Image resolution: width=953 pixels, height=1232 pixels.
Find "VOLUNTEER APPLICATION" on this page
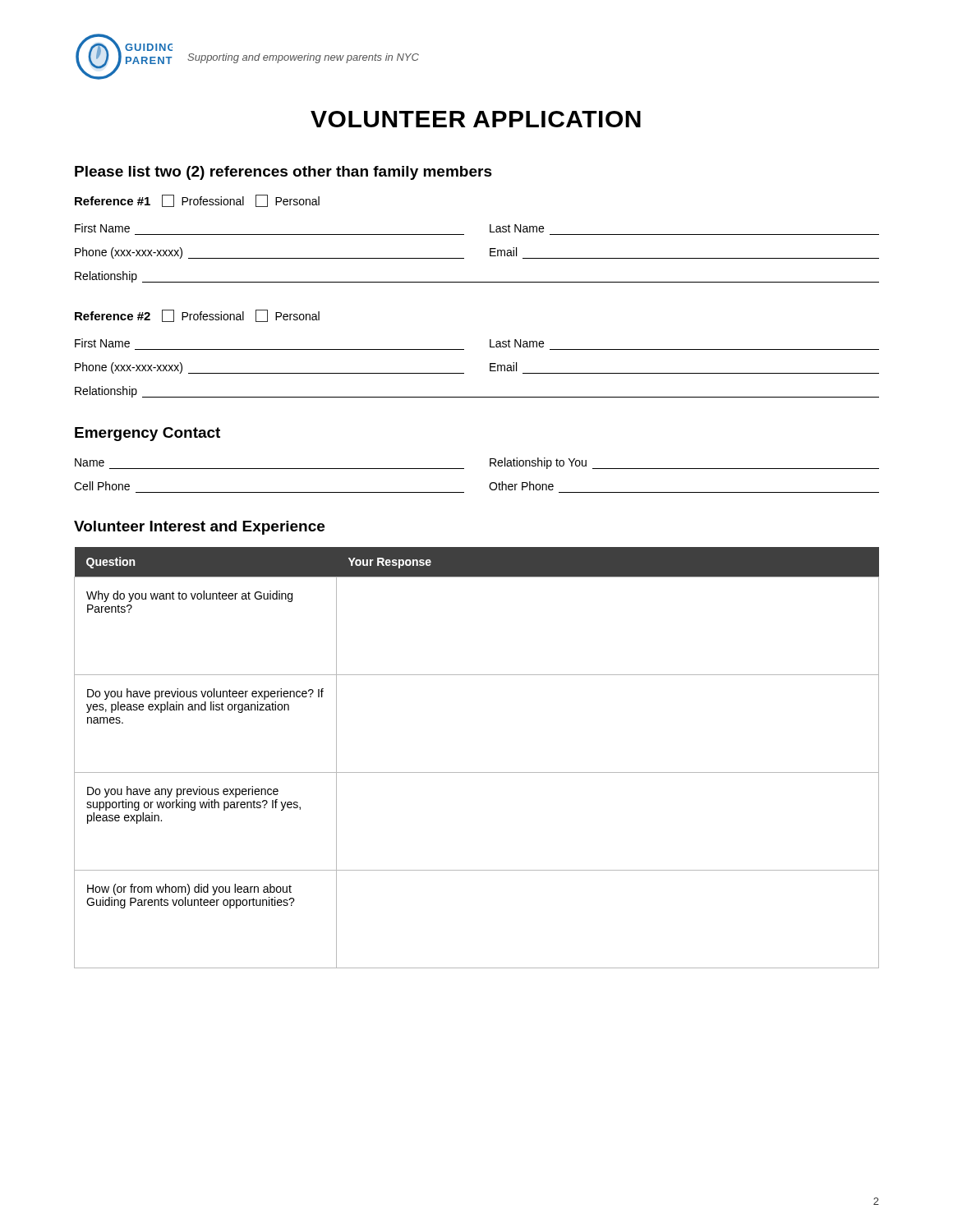(476, 119)
